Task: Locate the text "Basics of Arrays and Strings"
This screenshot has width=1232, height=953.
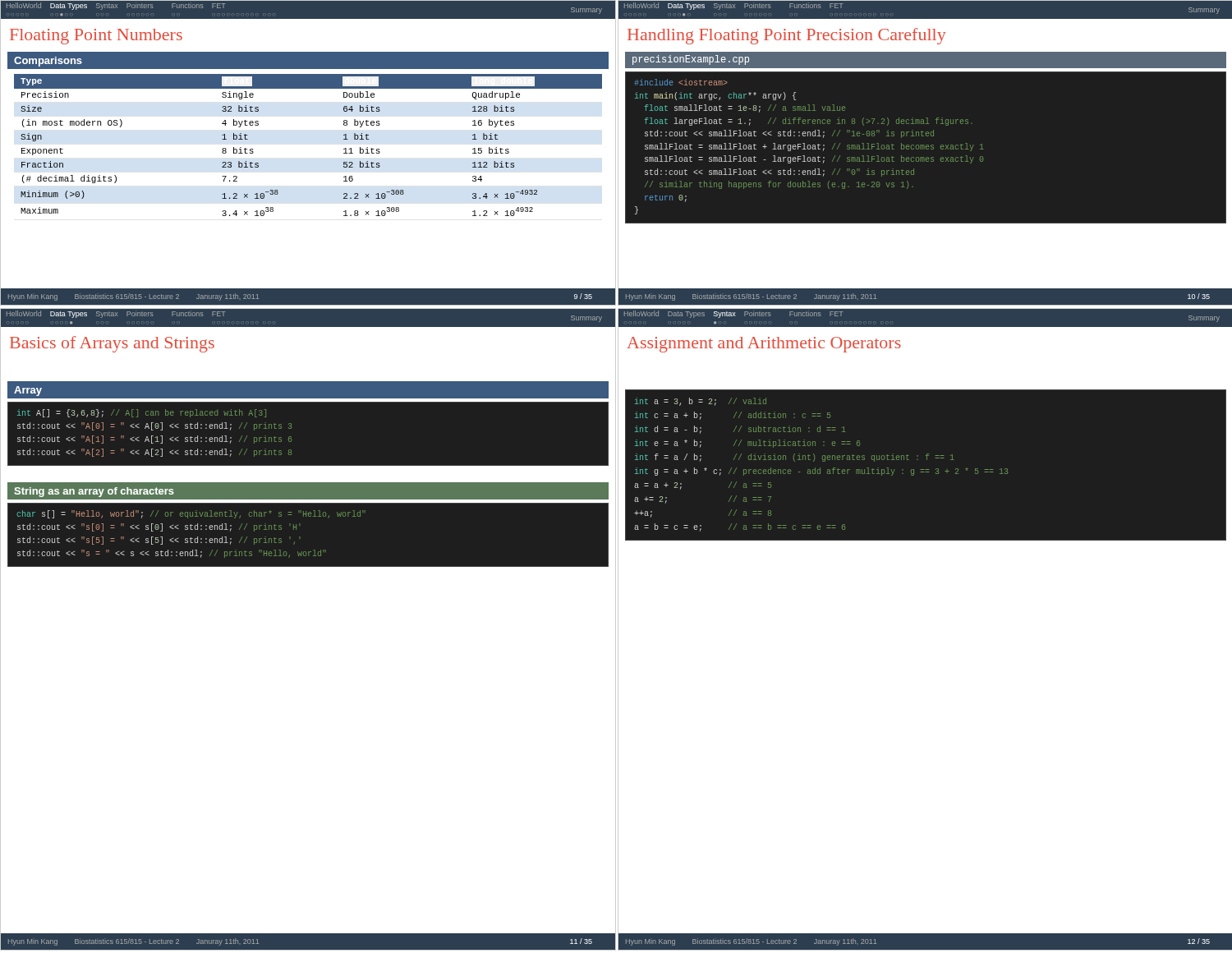Action: click(x=112, y=342)
